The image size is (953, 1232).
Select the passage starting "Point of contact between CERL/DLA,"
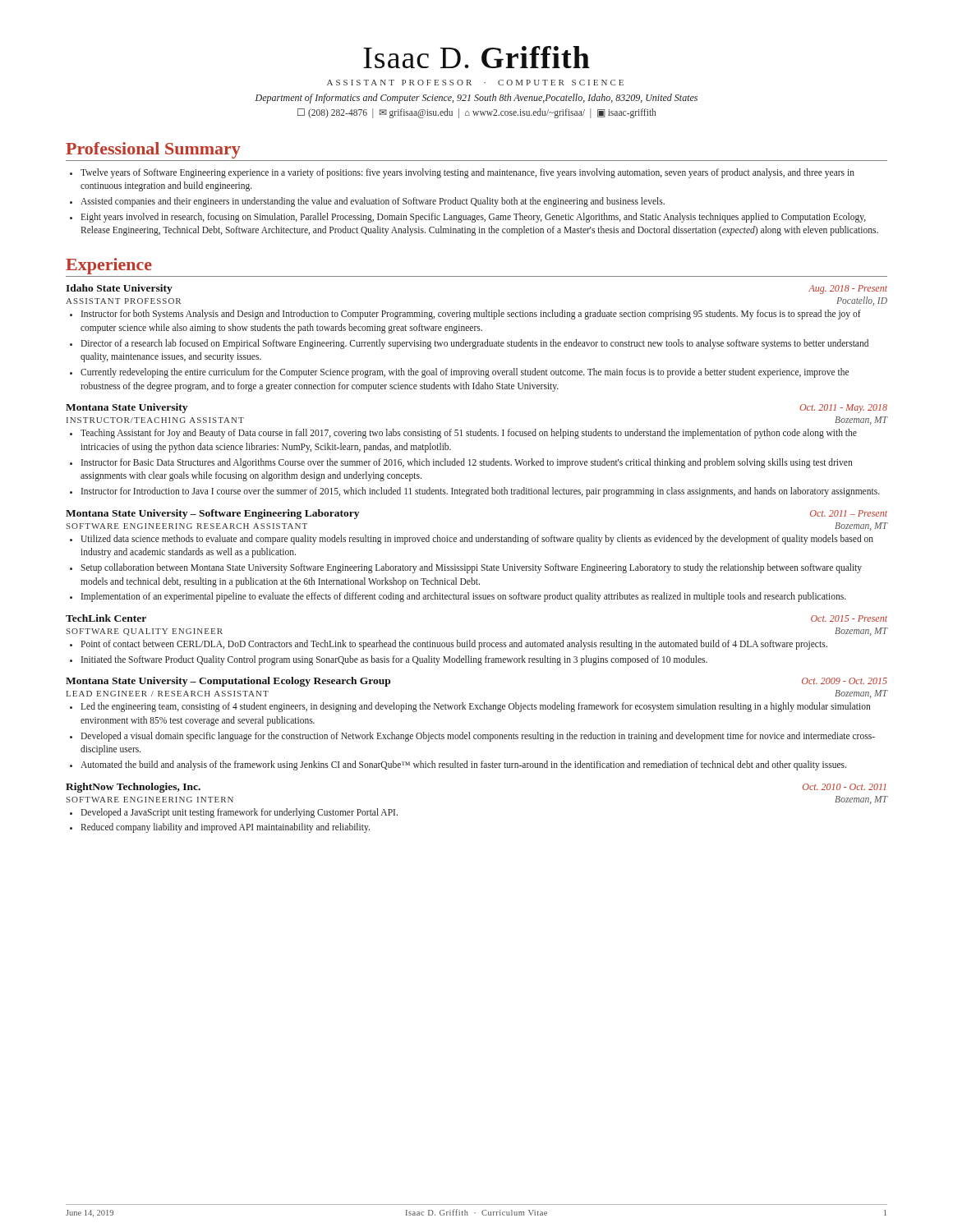[x=454, y=644]
